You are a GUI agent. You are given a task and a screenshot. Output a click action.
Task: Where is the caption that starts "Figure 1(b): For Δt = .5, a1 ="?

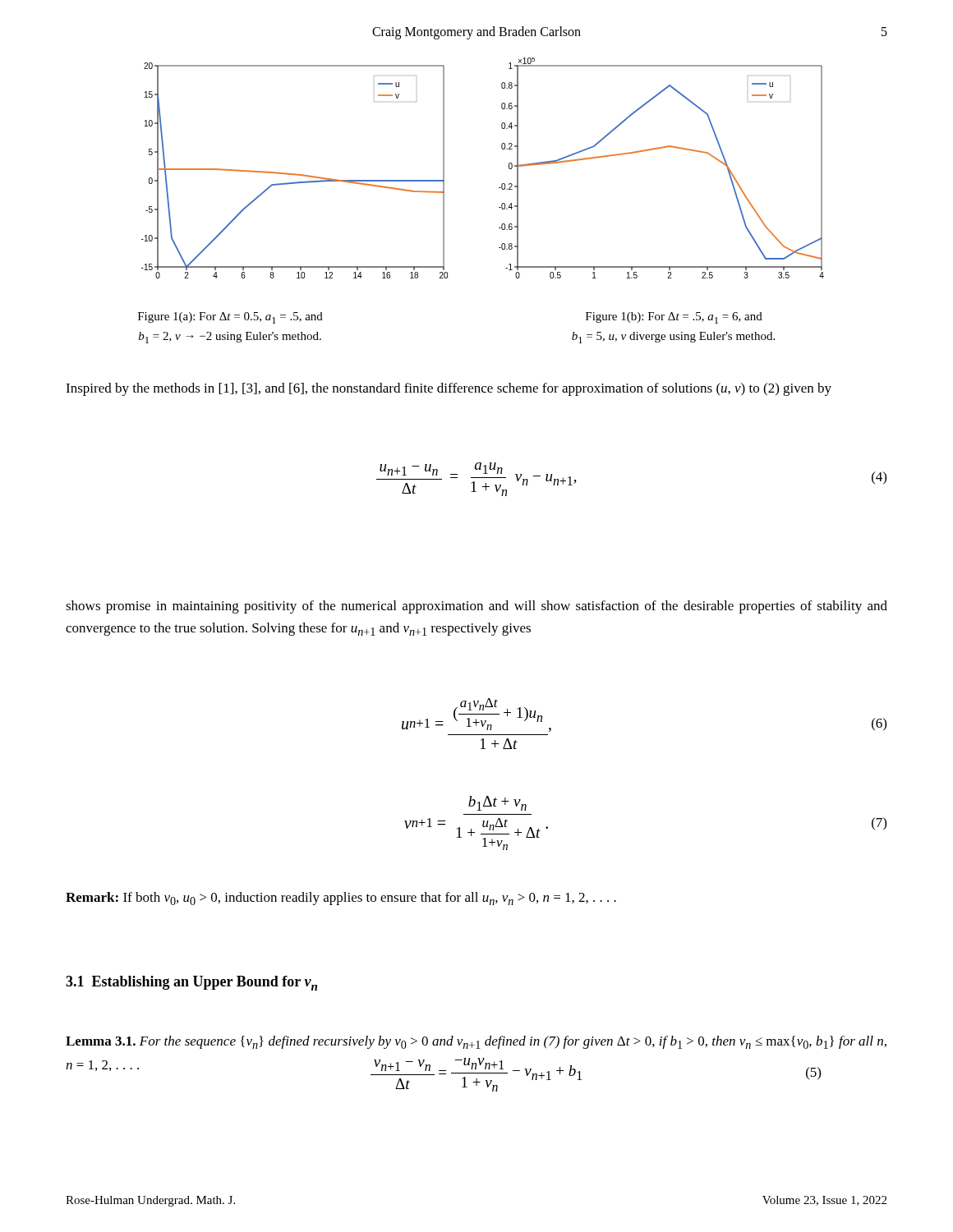pos(674,328)
